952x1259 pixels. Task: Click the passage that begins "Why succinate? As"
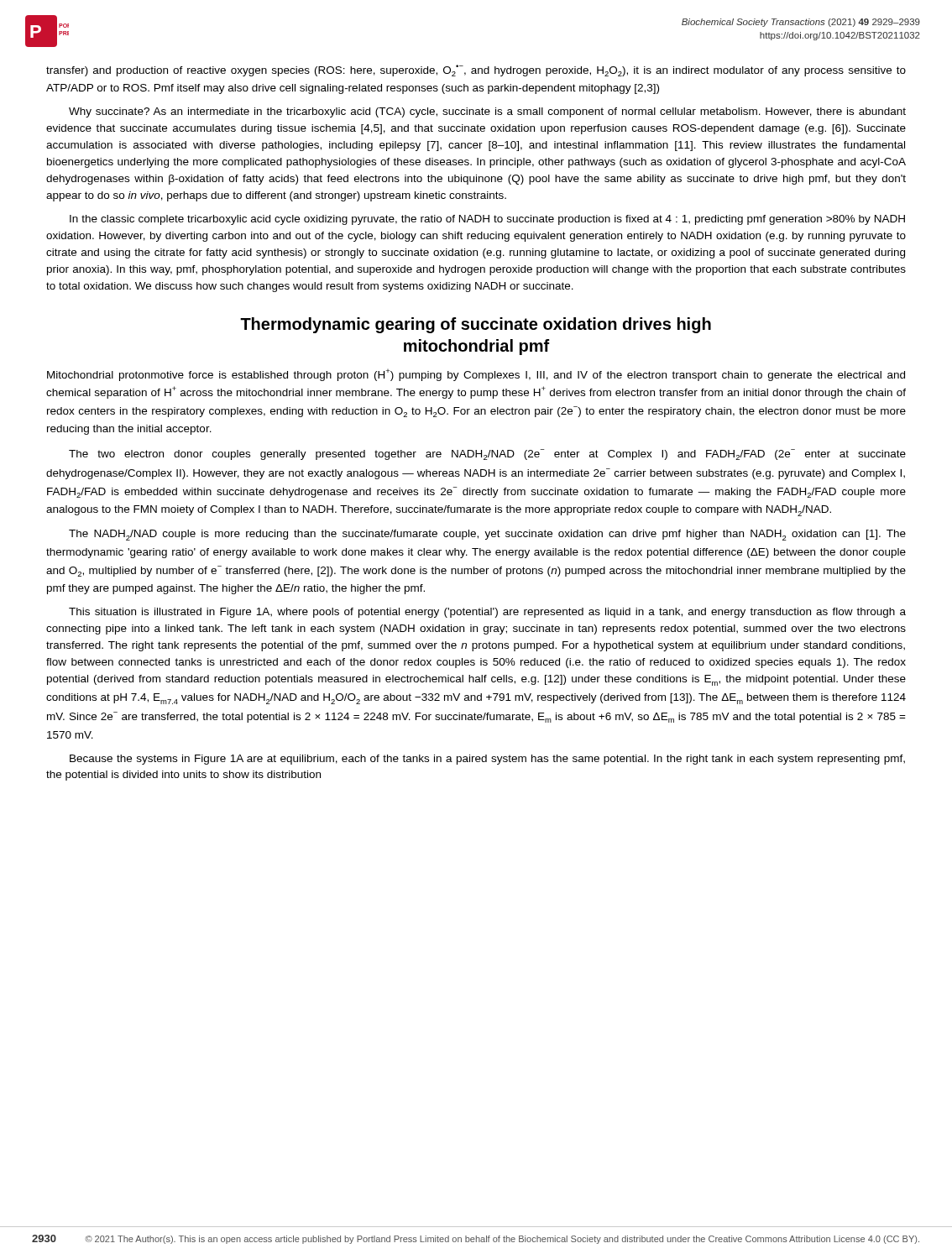476,154
